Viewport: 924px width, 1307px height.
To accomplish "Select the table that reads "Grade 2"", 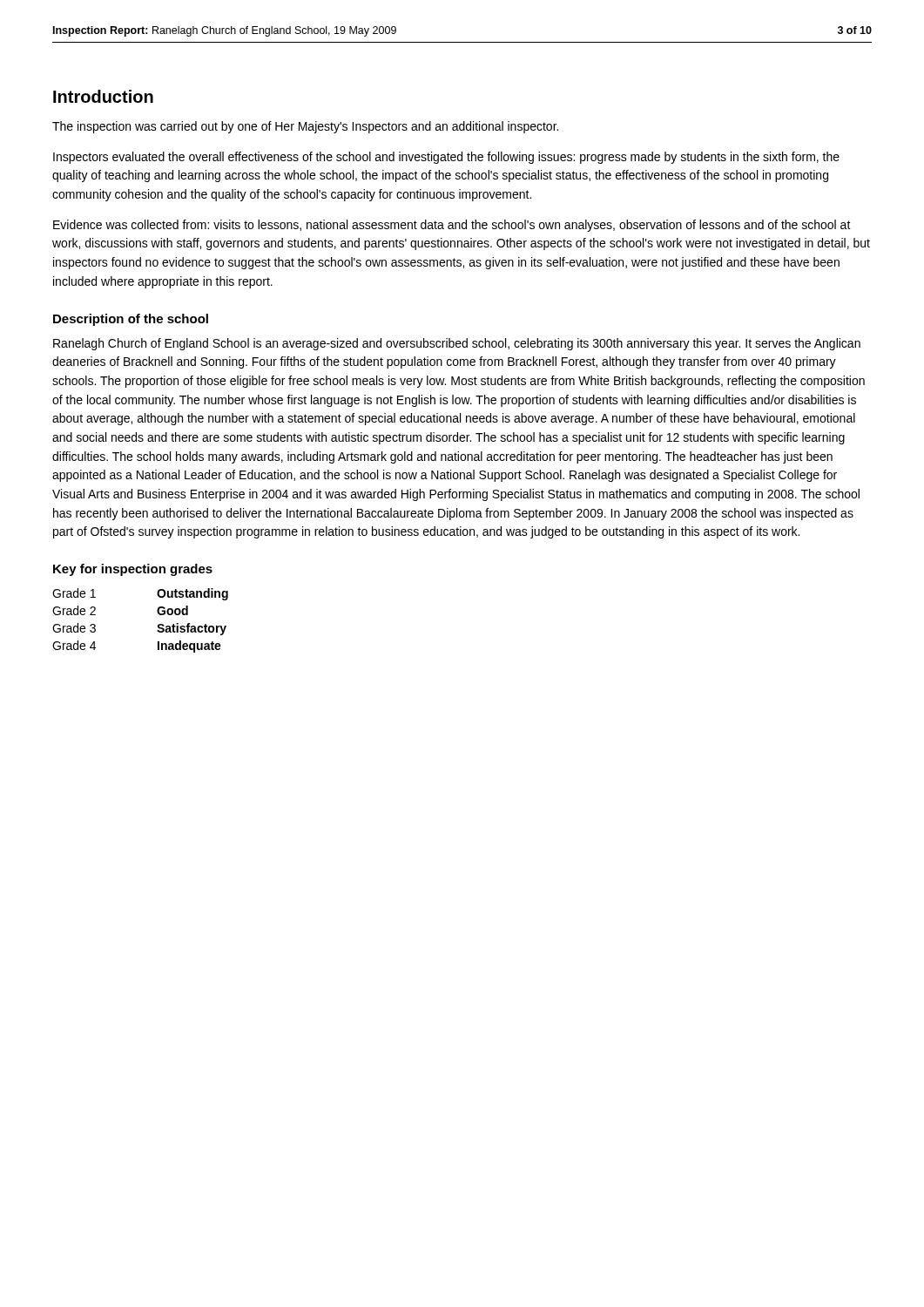I will tap(462, 620).
